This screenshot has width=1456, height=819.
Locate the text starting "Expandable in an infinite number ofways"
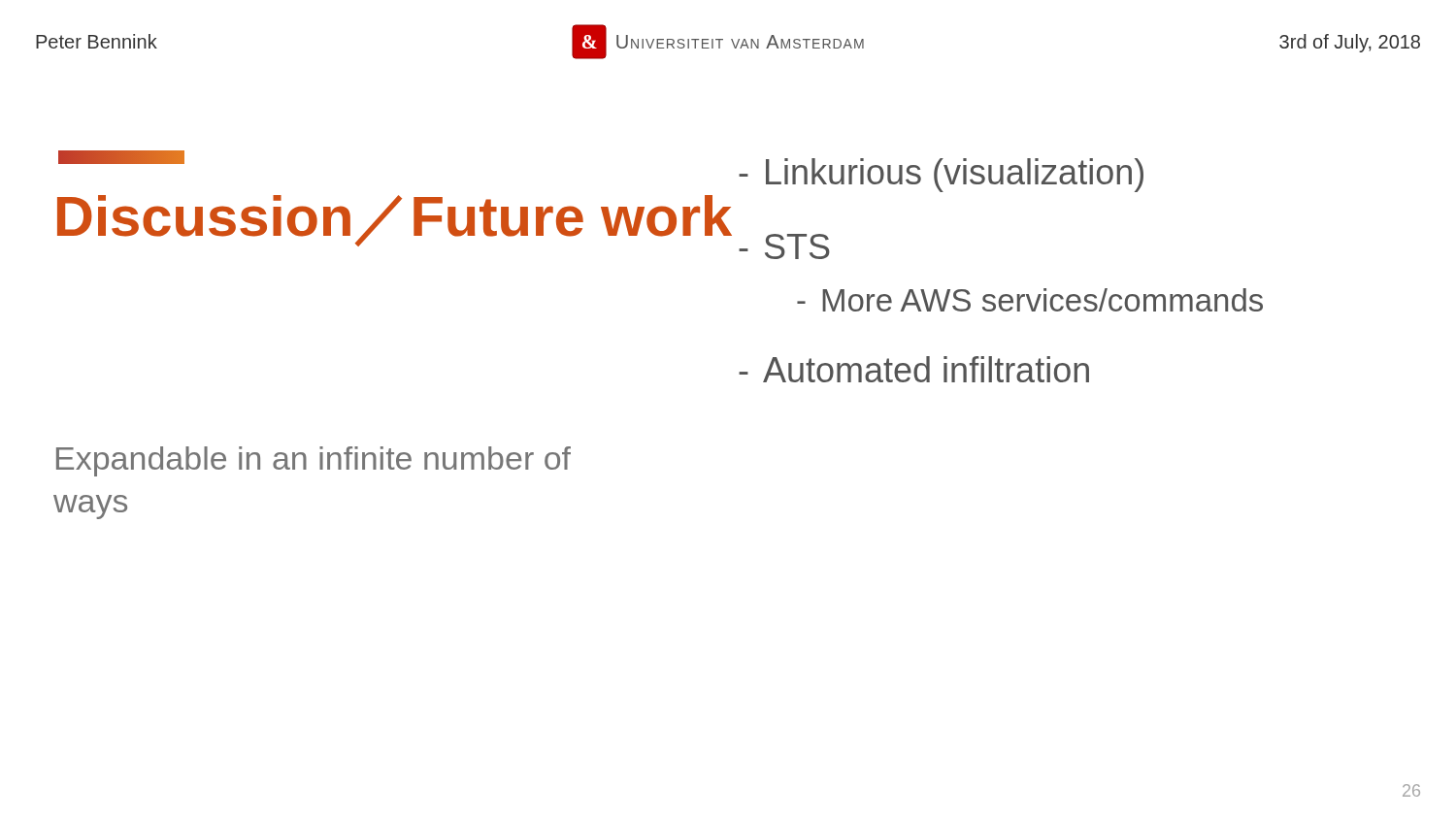(x=312, y=479)
